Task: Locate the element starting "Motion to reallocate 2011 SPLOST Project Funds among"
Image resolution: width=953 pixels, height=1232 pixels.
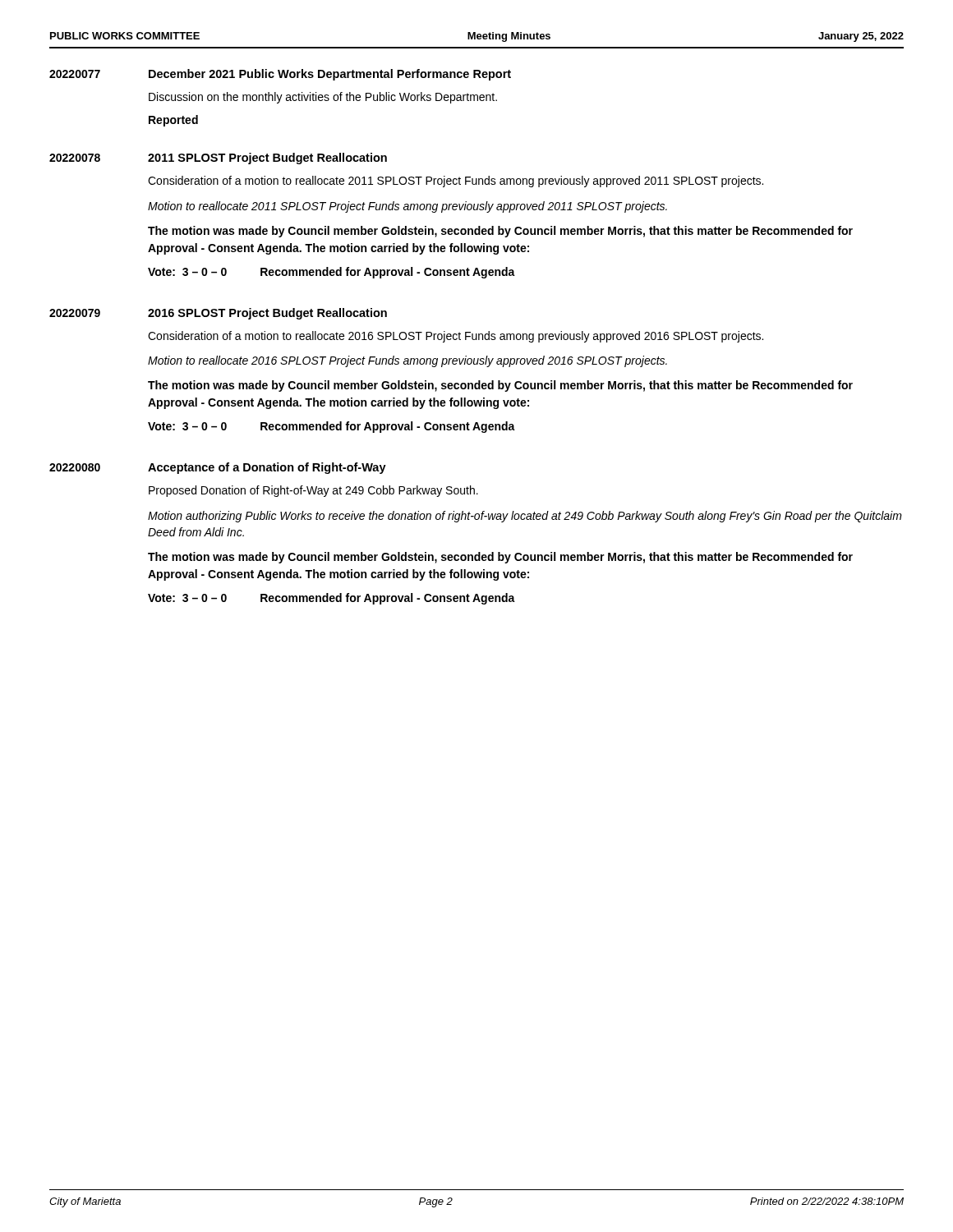Action: (x=408, y=206)
